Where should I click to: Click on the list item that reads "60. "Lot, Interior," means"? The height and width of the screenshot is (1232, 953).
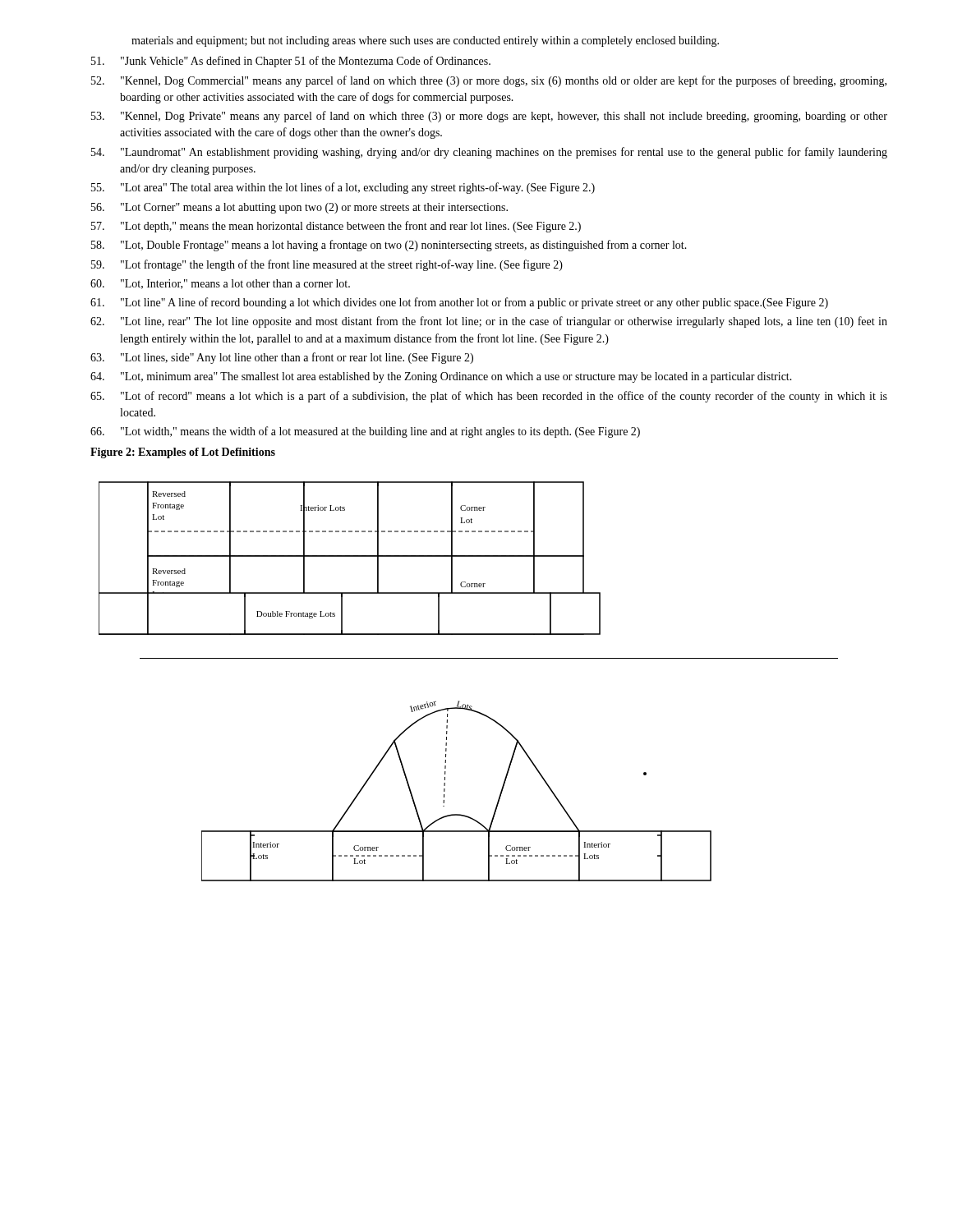(220, 284)
